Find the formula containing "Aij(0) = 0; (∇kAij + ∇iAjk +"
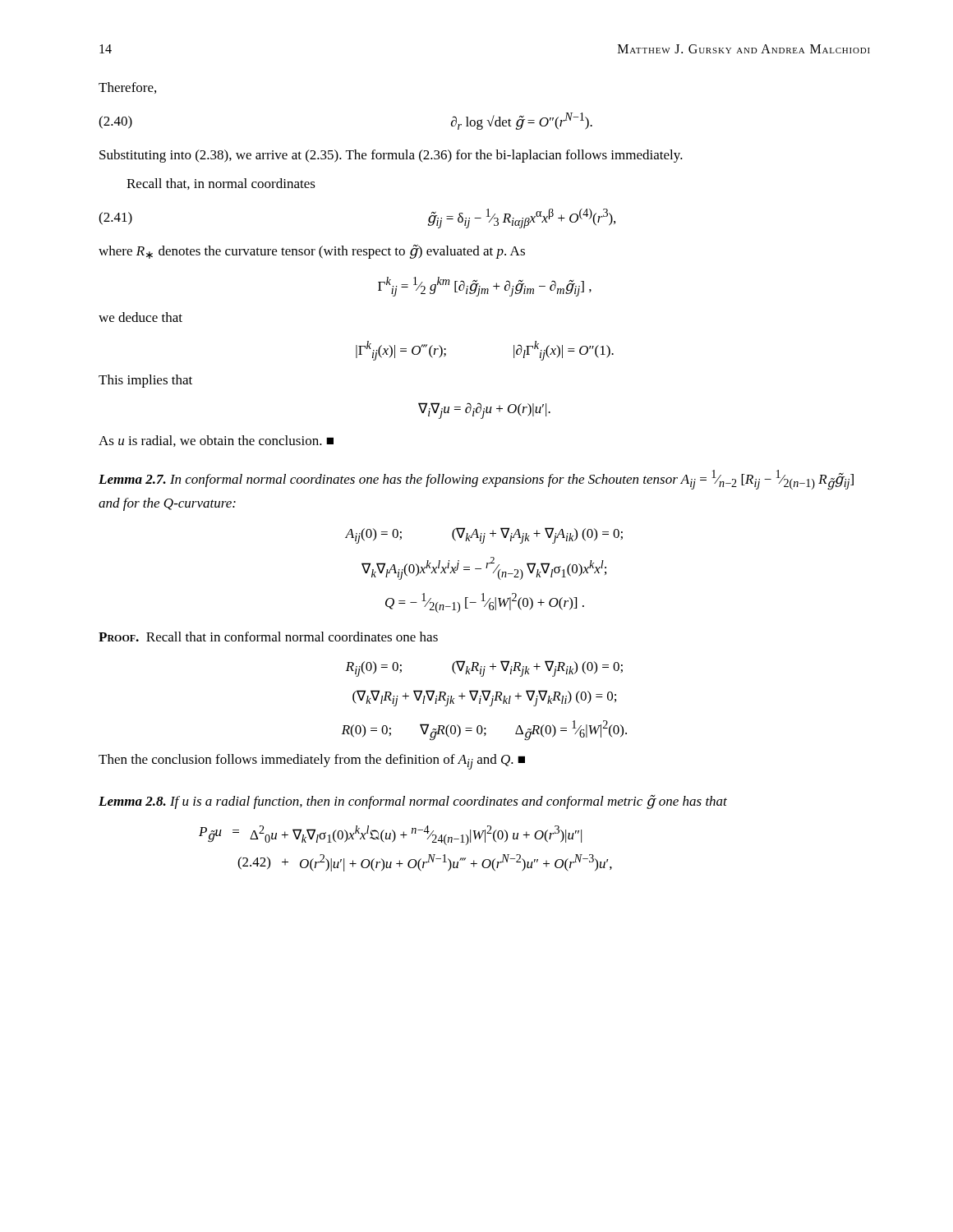 (485, 535)
